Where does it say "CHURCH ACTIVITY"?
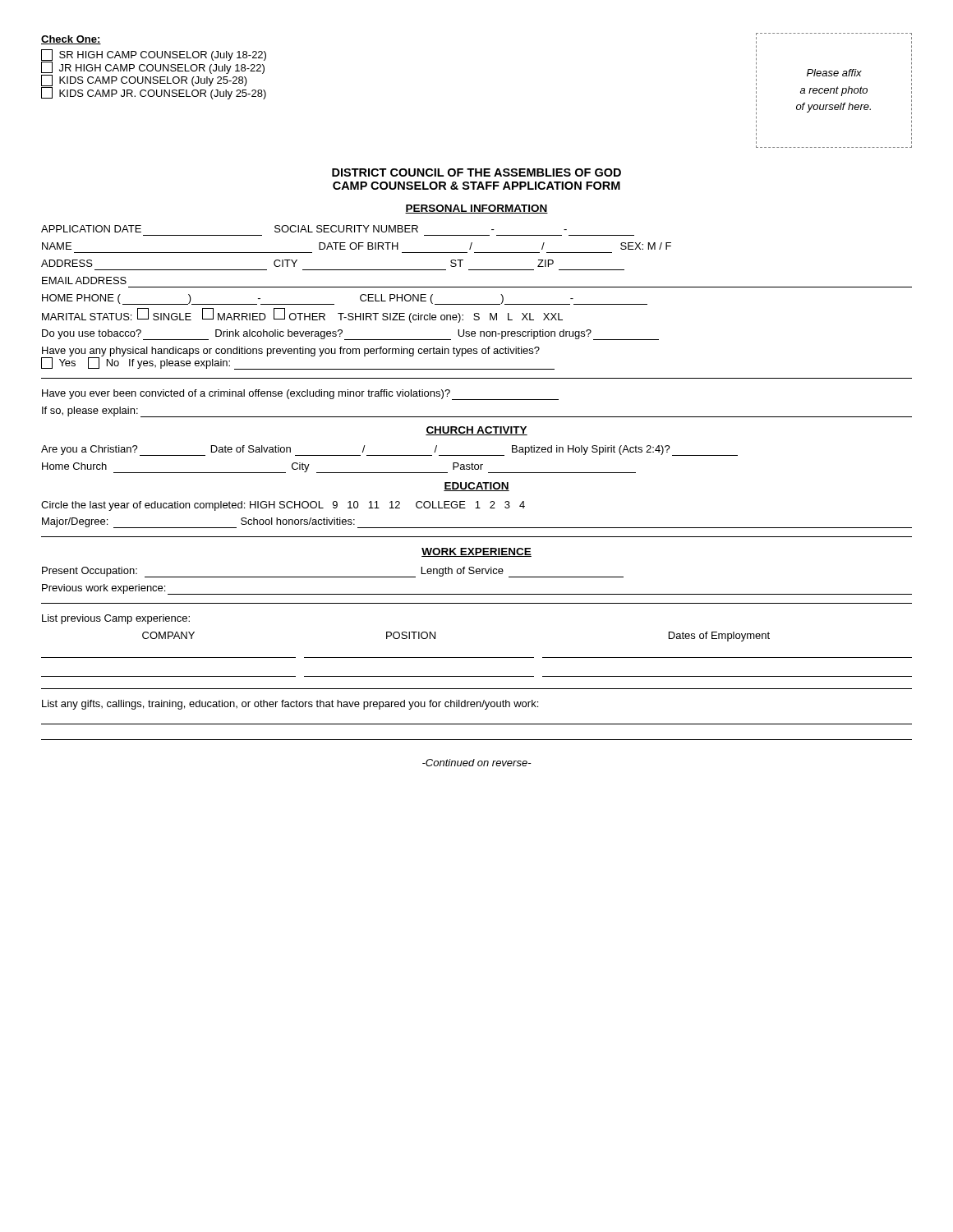Image resolution: width=953 pixels, height=1232 pixels. coord(476,430)
